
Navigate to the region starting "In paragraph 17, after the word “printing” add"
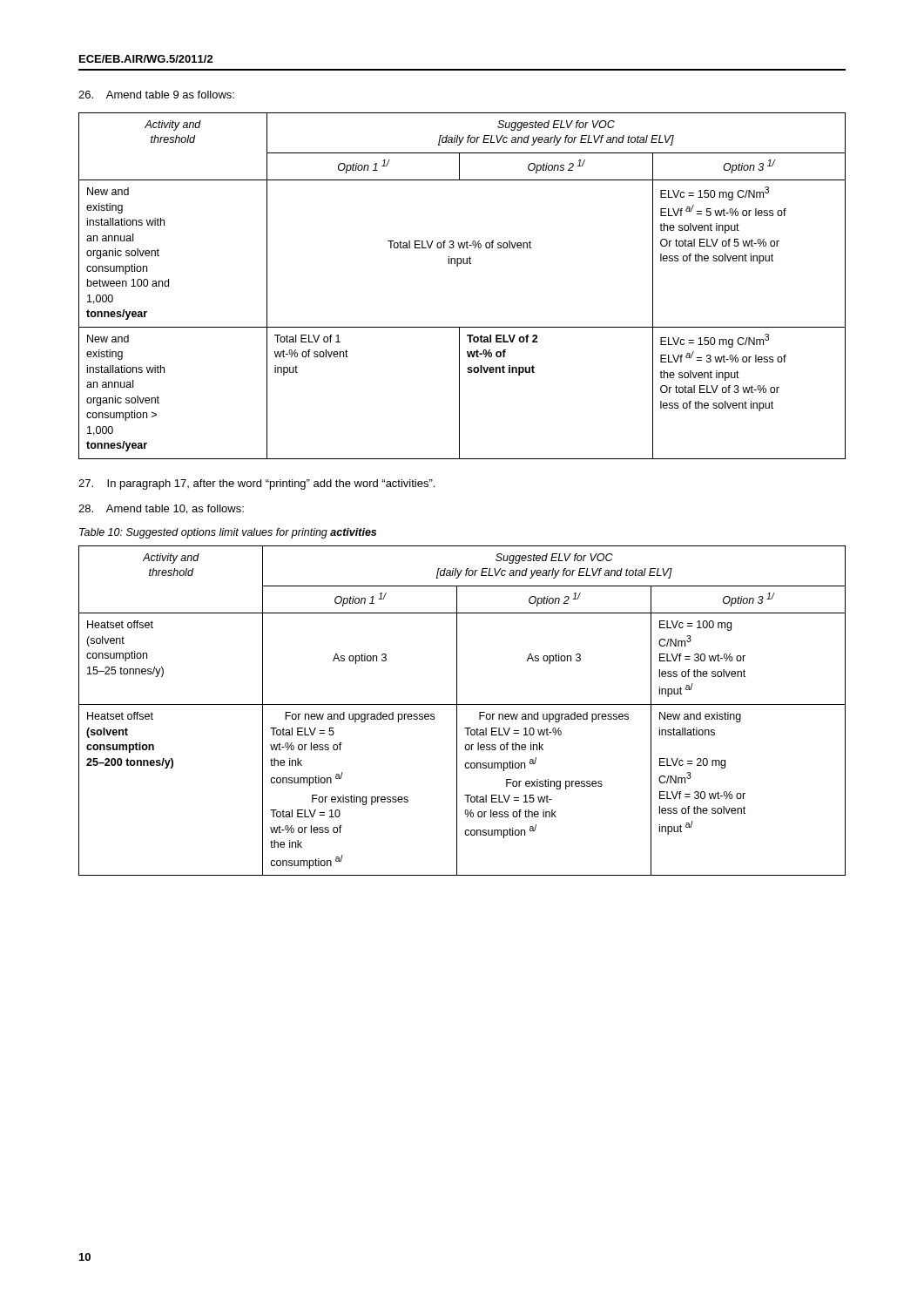[257, 483]
